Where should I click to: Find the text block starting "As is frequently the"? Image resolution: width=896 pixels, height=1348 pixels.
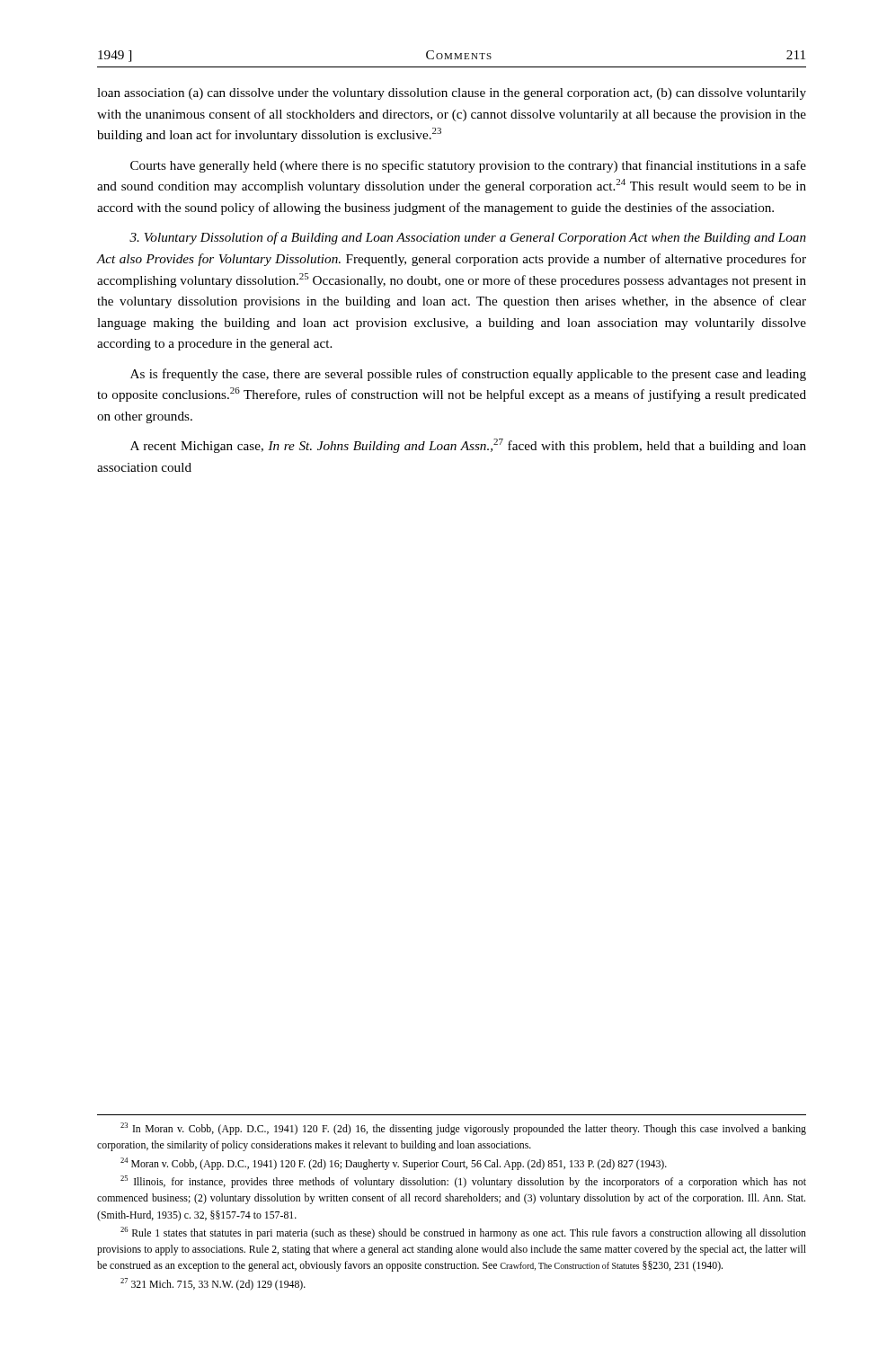click(452, 395)
